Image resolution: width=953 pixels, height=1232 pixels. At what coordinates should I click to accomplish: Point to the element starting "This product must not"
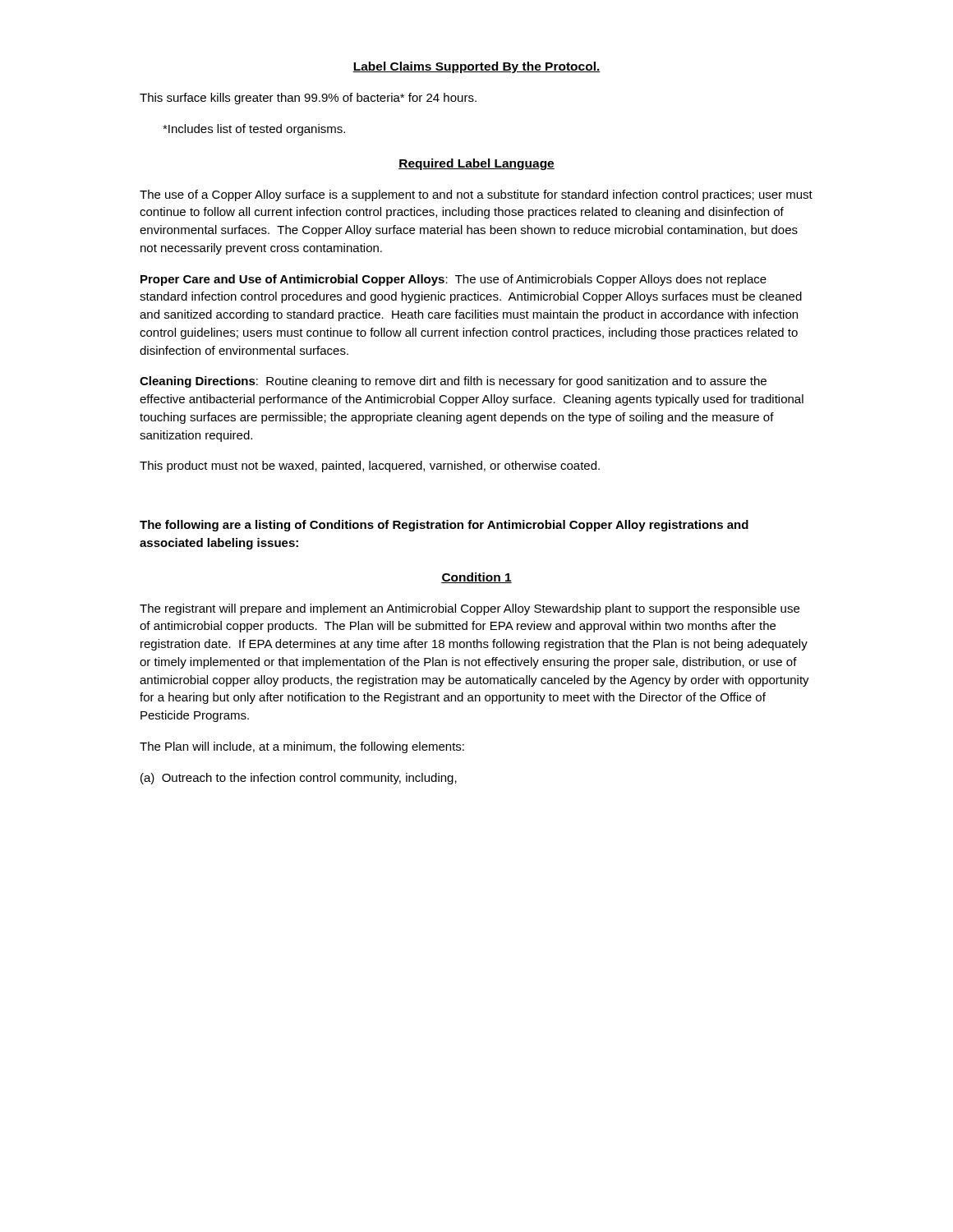click(370, 466)
